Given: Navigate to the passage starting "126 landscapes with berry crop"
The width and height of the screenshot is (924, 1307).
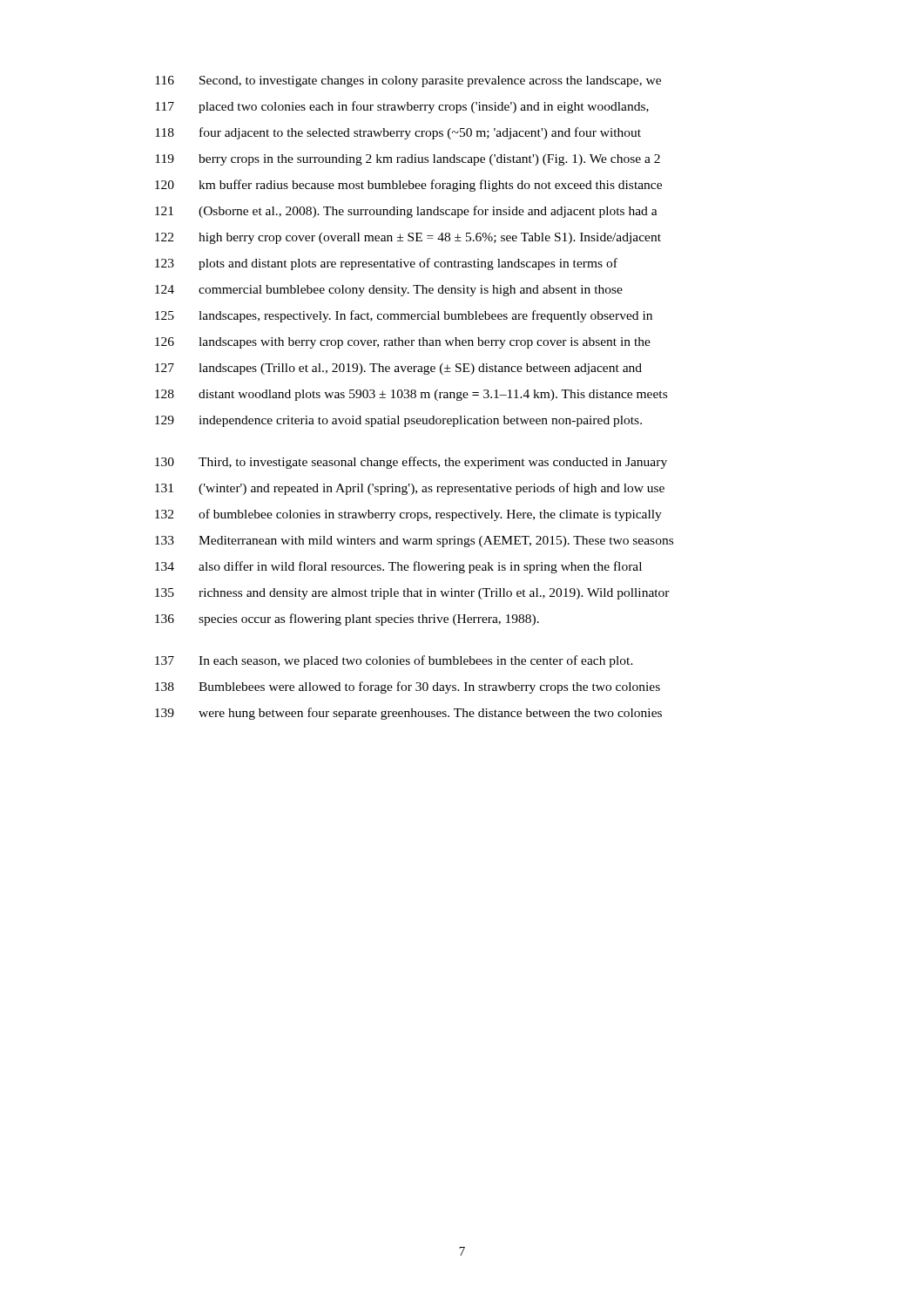Looking at the screenshot, I should coord(462,342).
